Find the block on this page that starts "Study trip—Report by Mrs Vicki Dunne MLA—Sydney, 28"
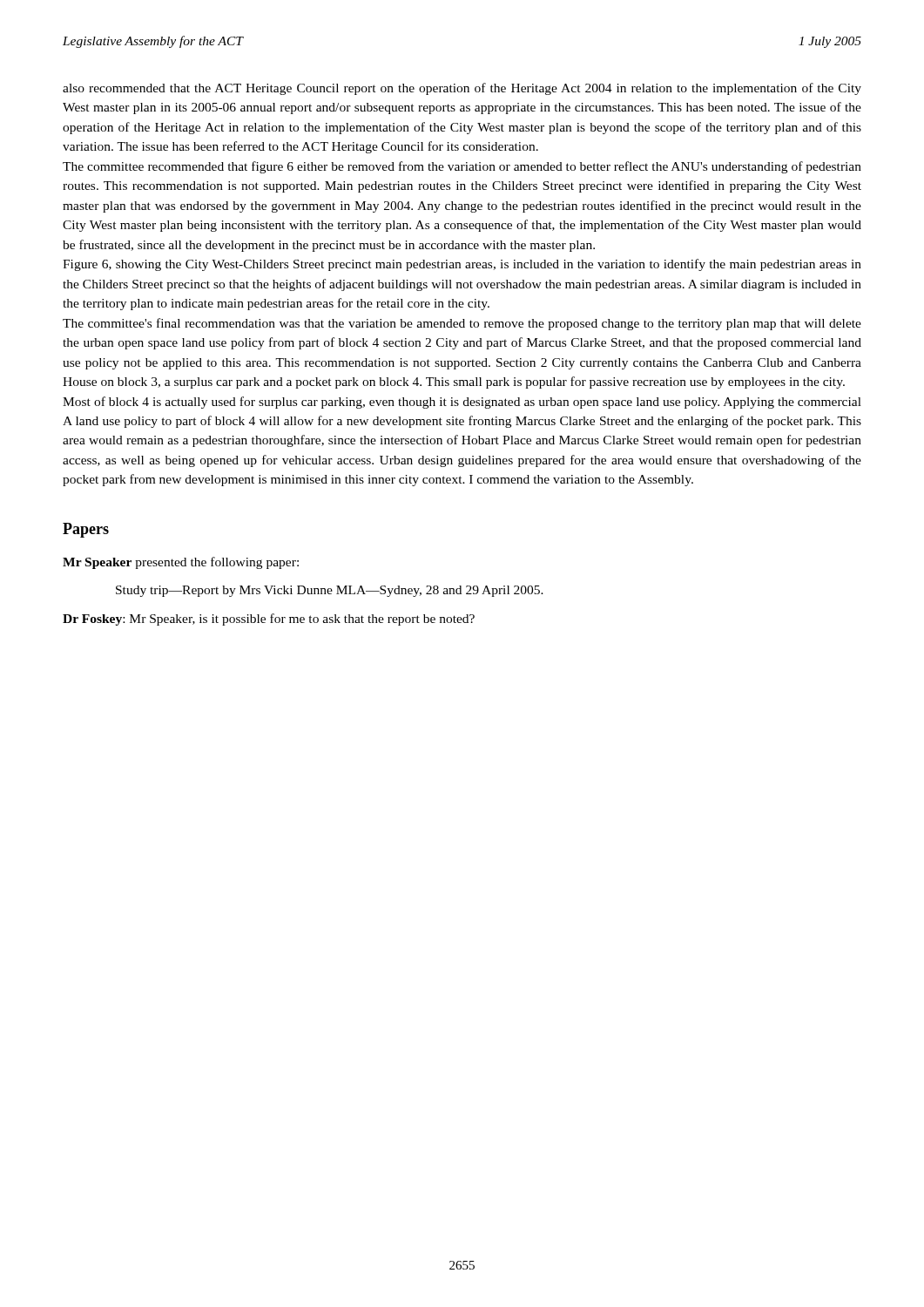This screenshot has height=1307, width=924. (x=329, y=590)
